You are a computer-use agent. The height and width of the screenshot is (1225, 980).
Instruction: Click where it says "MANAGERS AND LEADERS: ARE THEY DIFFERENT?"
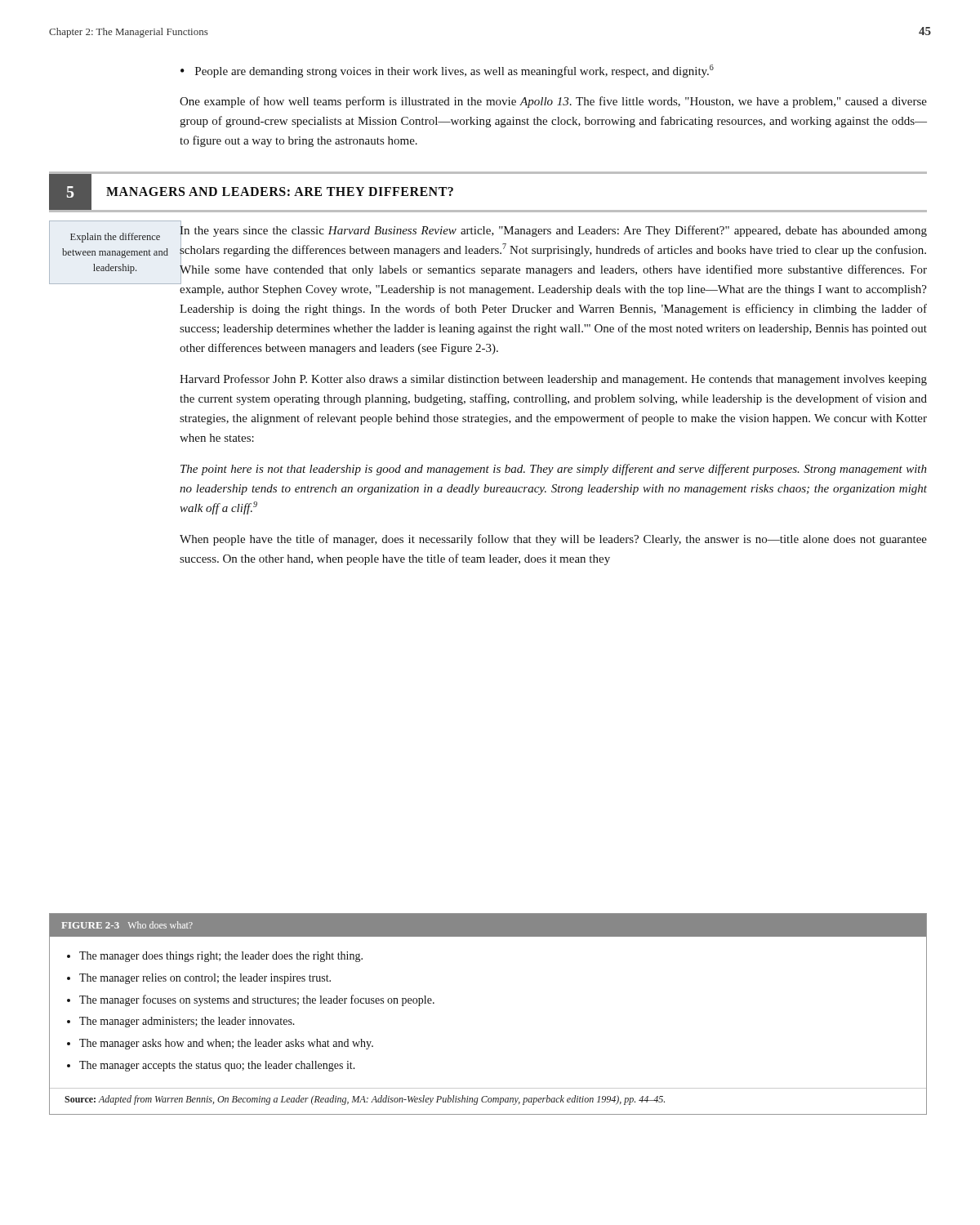point(280,192)
